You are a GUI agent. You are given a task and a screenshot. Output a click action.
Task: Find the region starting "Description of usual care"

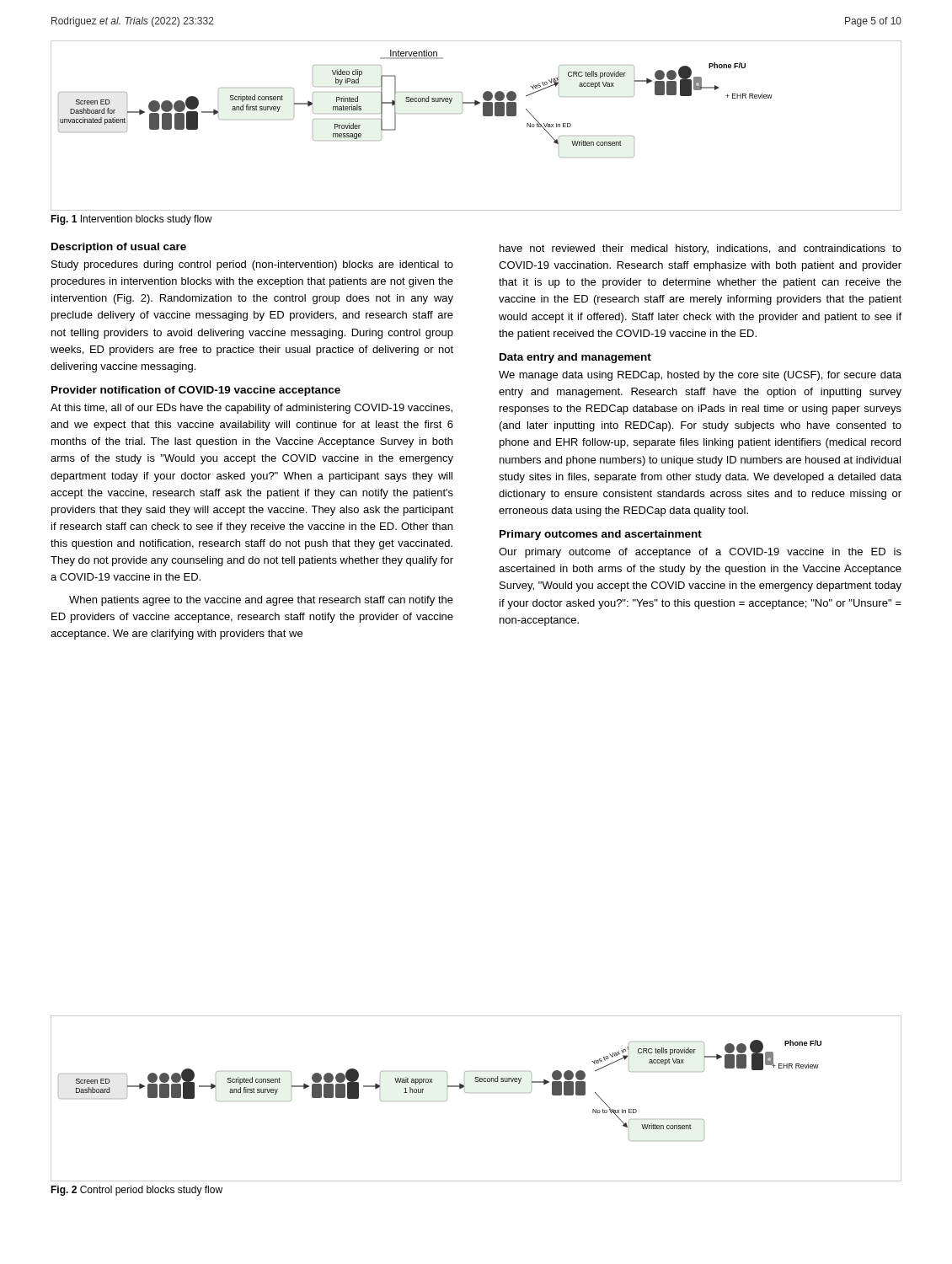(118, 246)
